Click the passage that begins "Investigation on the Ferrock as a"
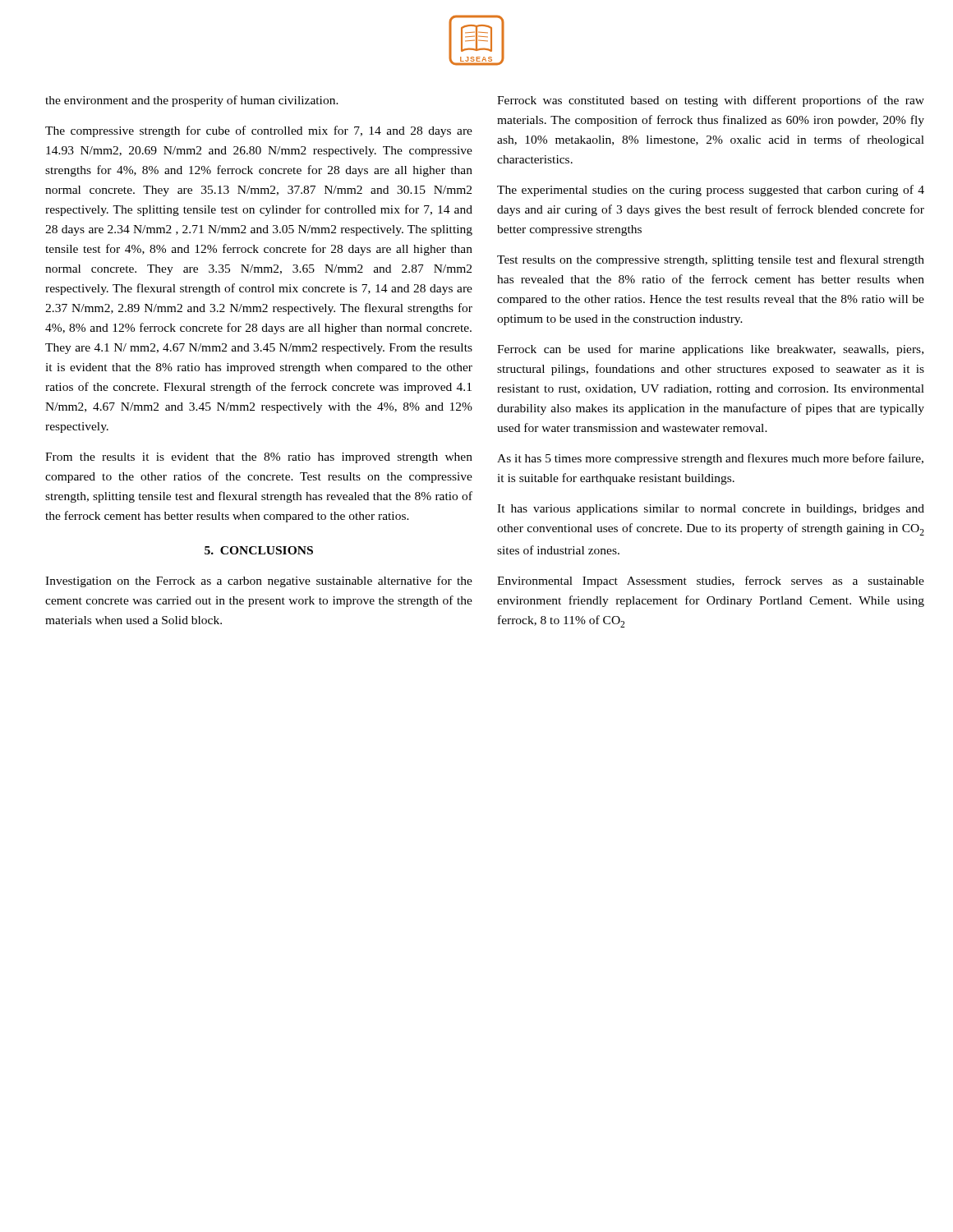This screenshot has width=953, height=1232. tap(259, 601)
